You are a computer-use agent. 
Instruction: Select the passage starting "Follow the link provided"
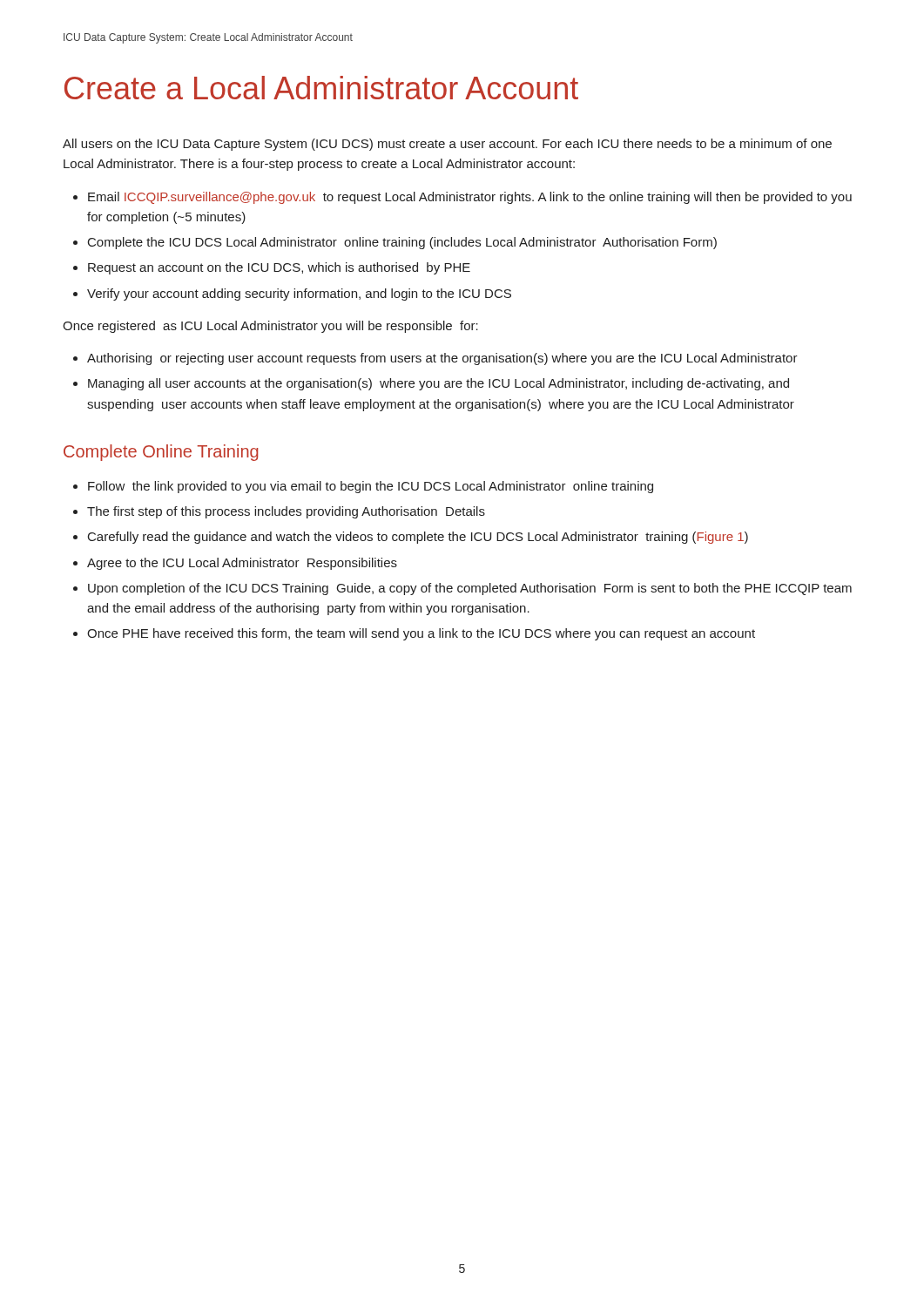click(x=371, y=486)
